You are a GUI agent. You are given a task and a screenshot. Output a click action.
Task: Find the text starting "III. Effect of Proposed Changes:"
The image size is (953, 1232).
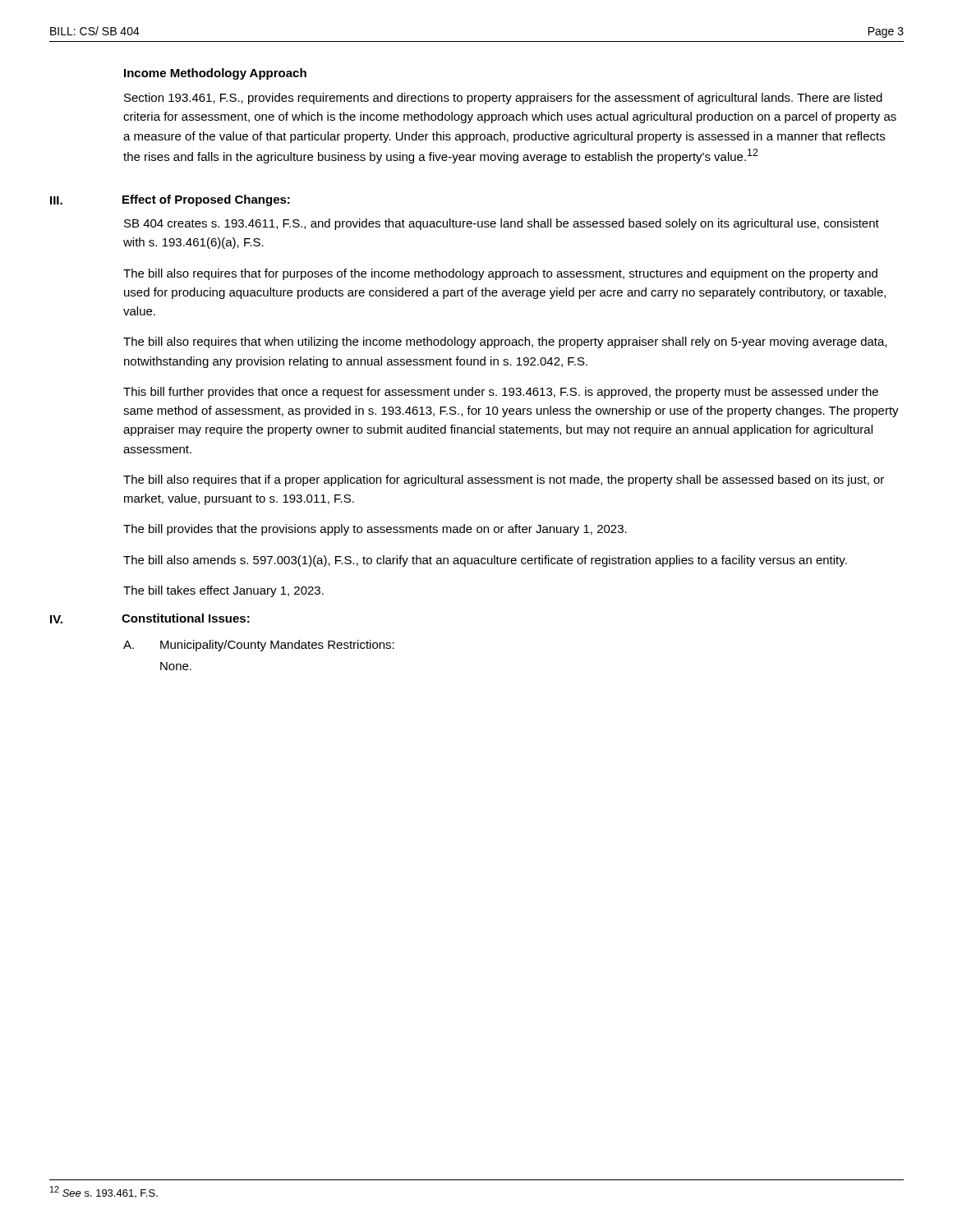pos(170,200)
